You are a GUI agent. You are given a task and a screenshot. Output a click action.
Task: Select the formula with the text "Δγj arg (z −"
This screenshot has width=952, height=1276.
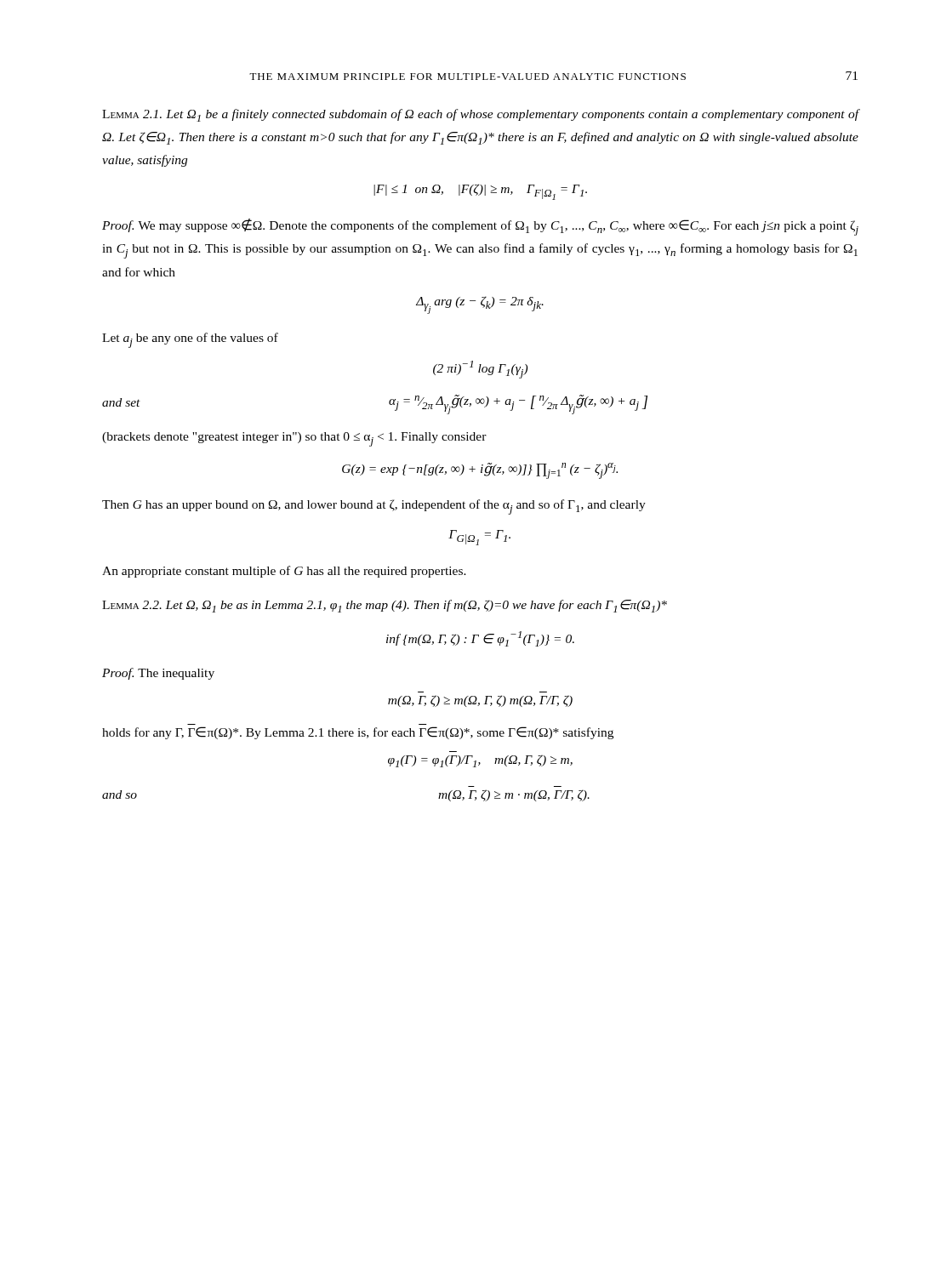(480, 303)
